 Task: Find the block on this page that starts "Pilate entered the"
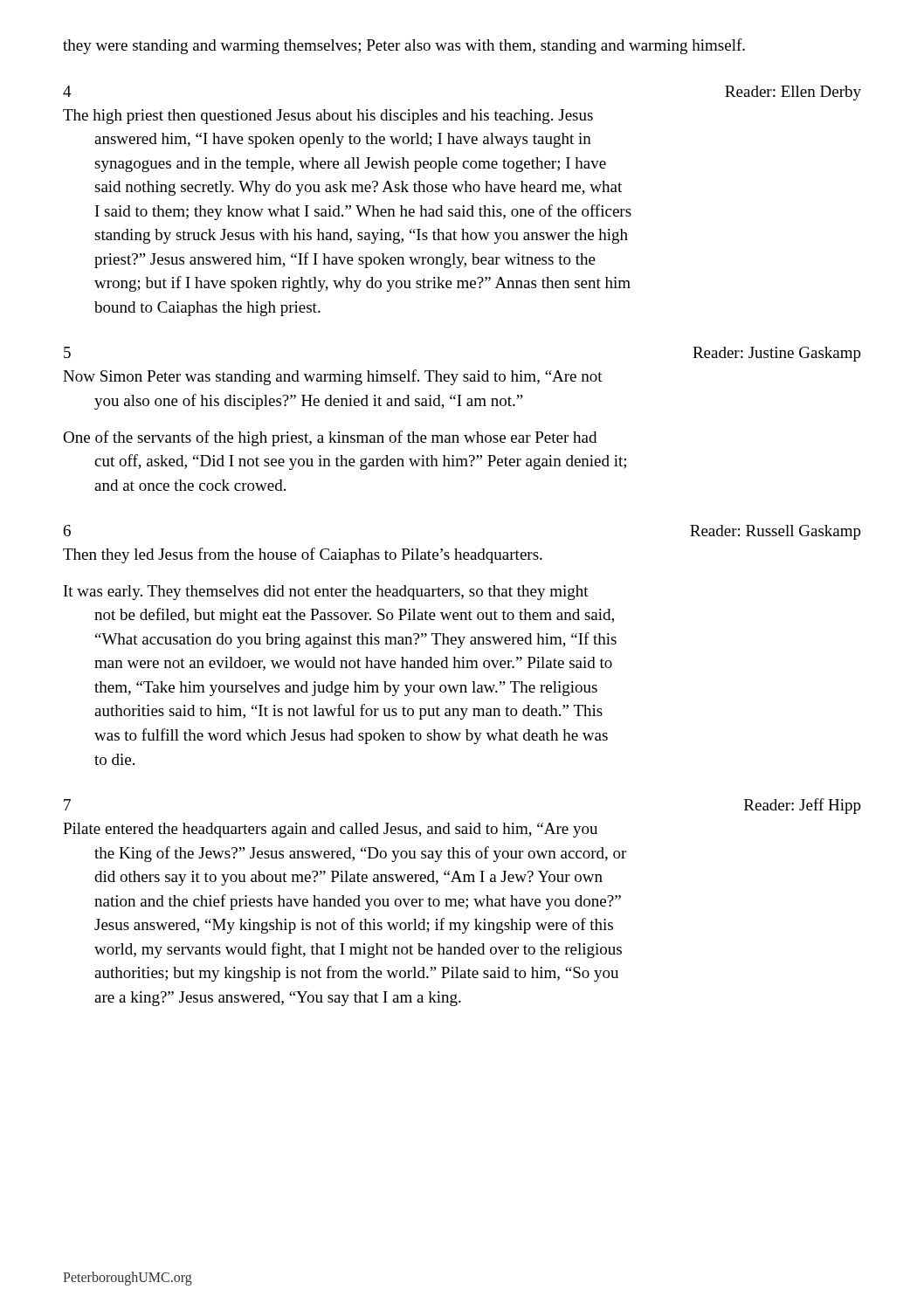tap(462, 913)
